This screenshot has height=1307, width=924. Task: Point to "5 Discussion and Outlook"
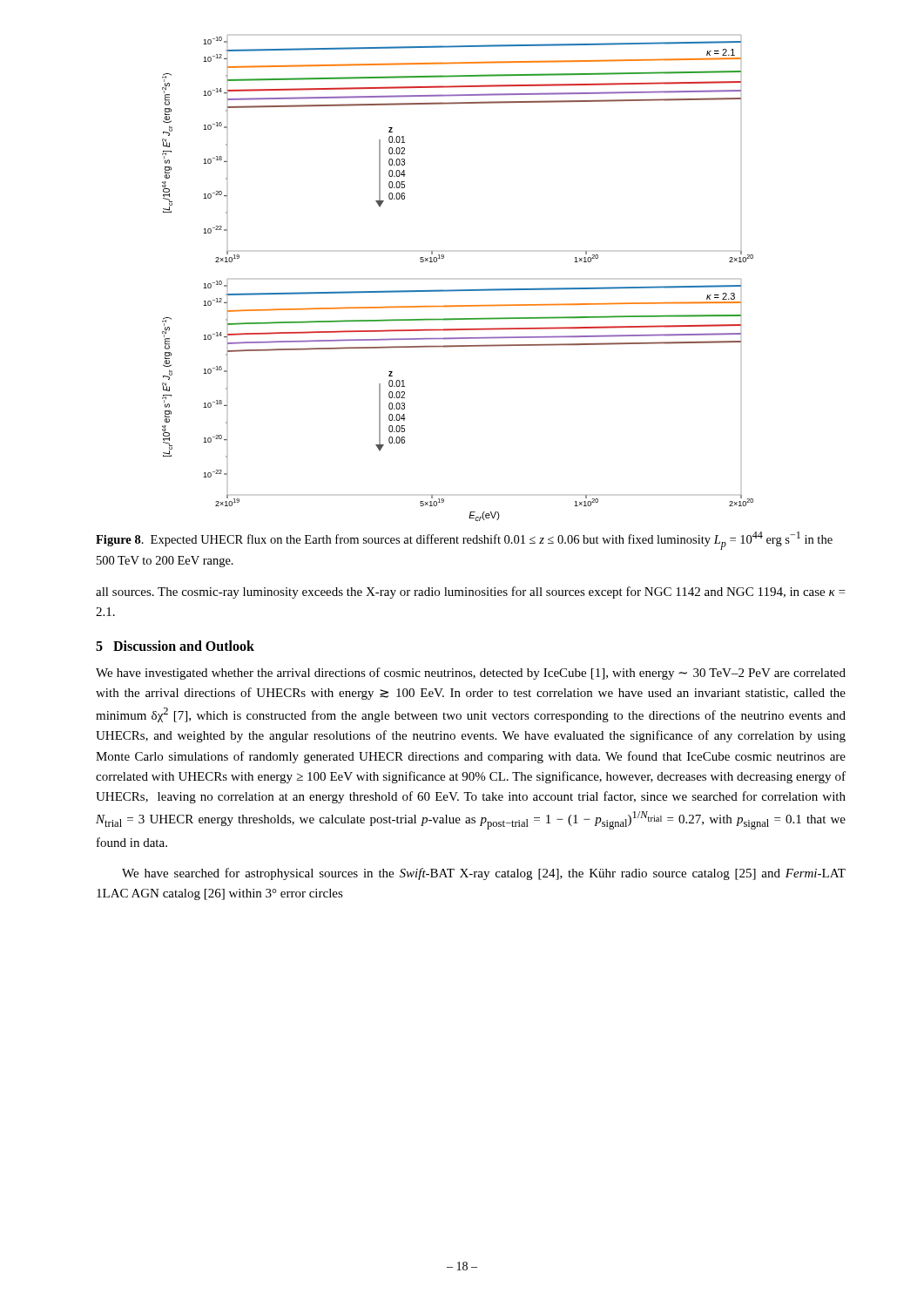click(175, 646)
